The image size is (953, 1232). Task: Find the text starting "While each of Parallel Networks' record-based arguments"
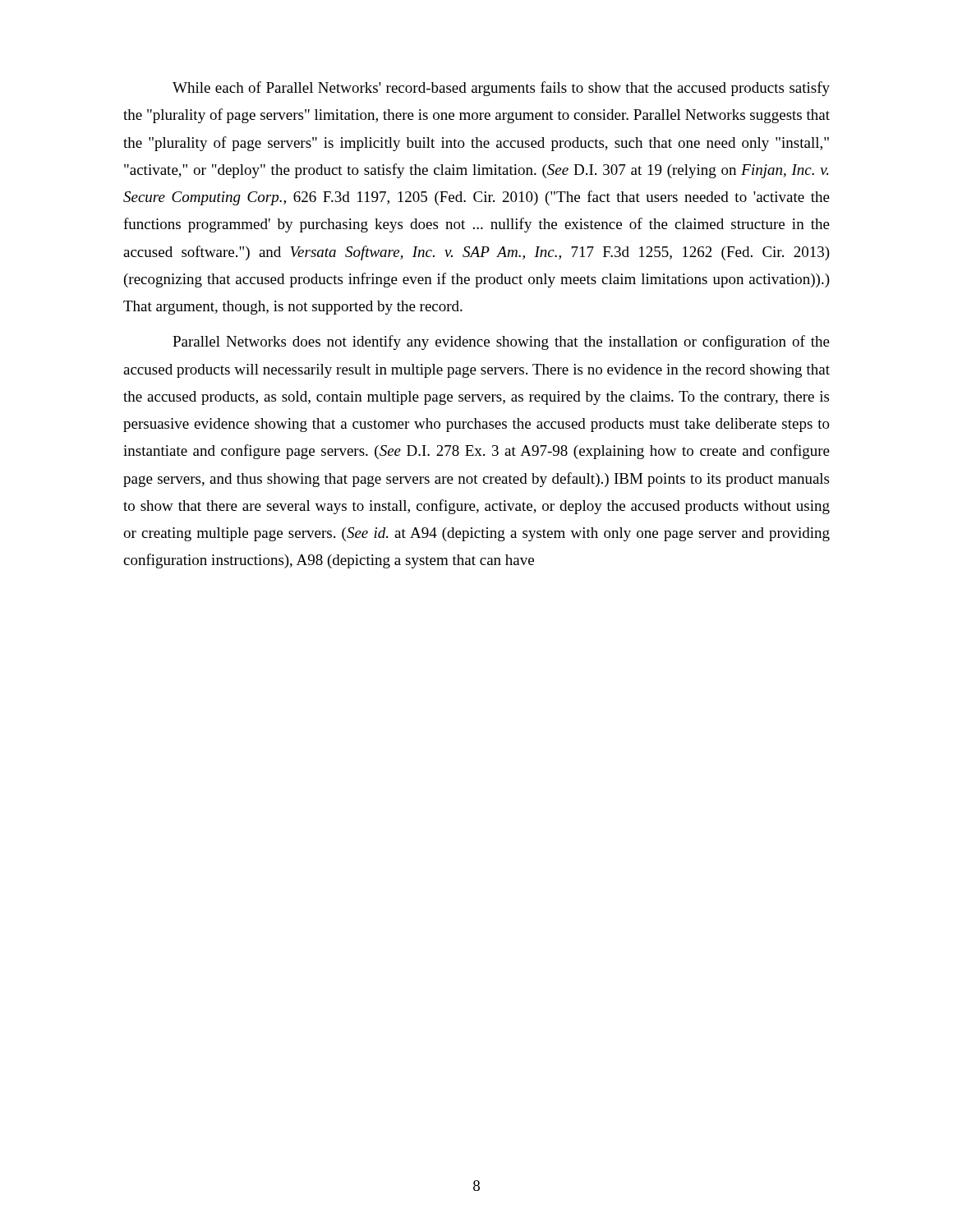[476, 197]
